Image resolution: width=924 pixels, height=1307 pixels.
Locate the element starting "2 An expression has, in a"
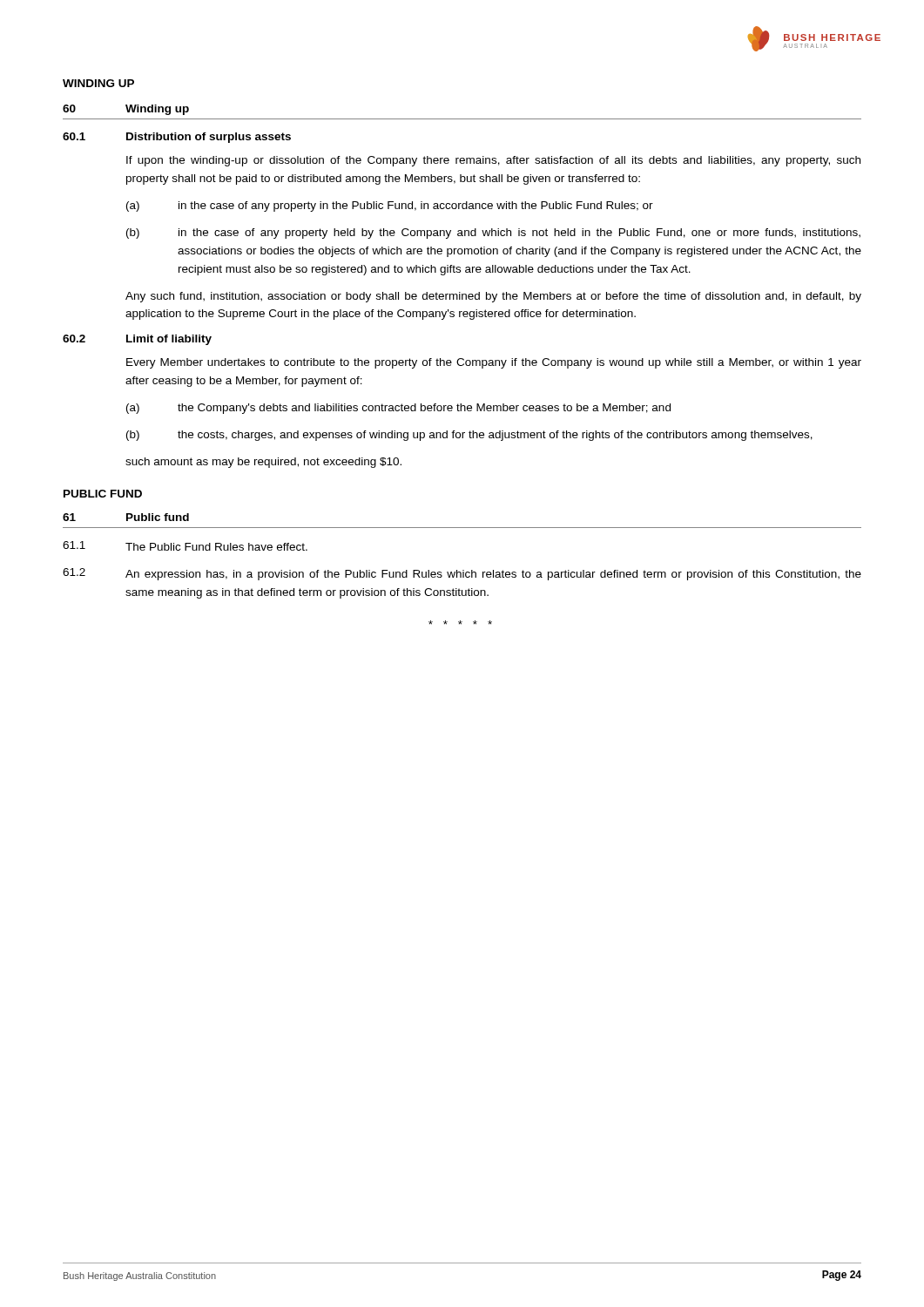462,584
